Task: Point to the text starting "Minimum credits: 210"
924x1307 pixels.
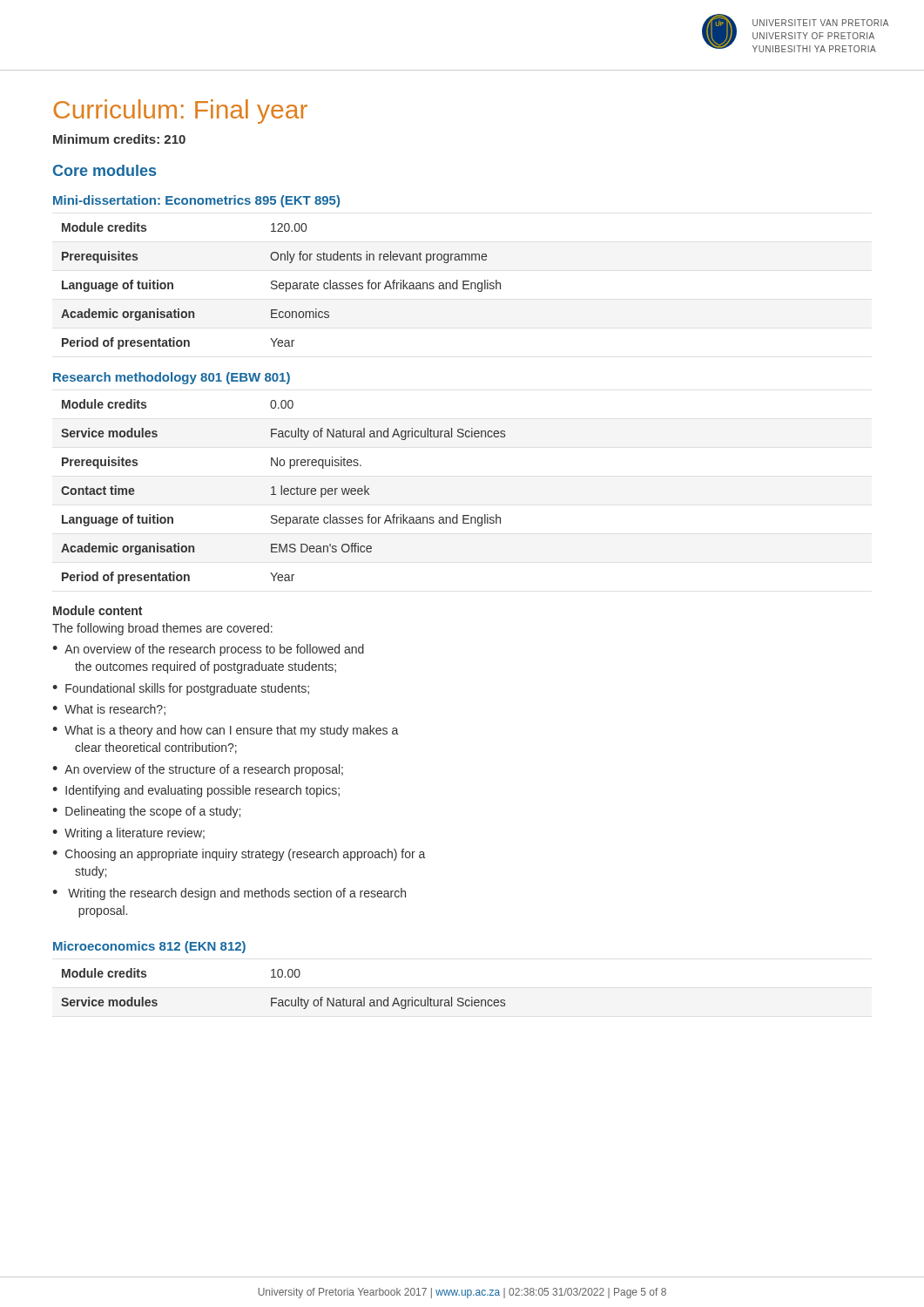Action: click(119, 139)
